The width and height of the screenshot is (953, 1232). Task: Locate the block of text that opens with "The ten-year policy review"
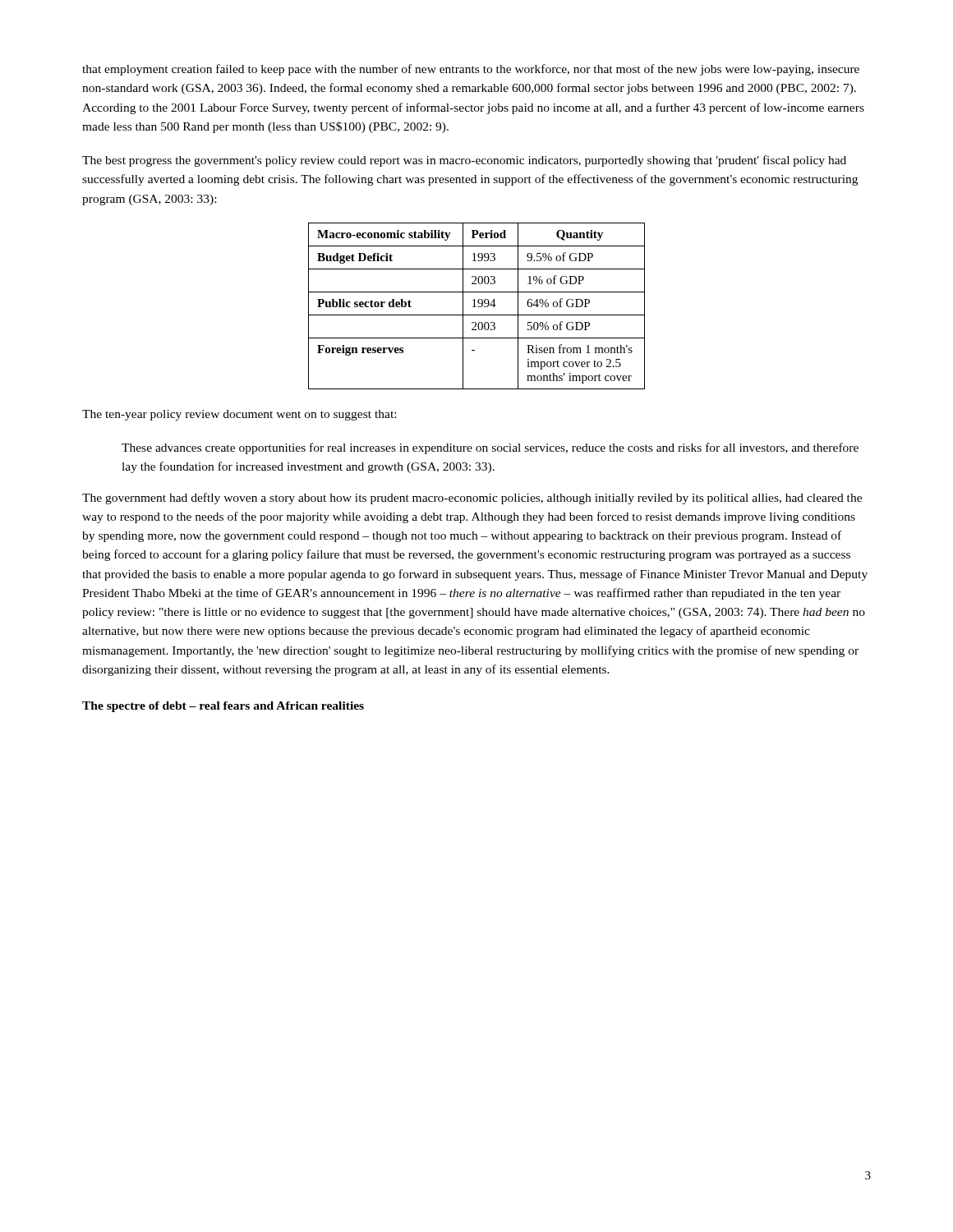click(x=240, y=413)
